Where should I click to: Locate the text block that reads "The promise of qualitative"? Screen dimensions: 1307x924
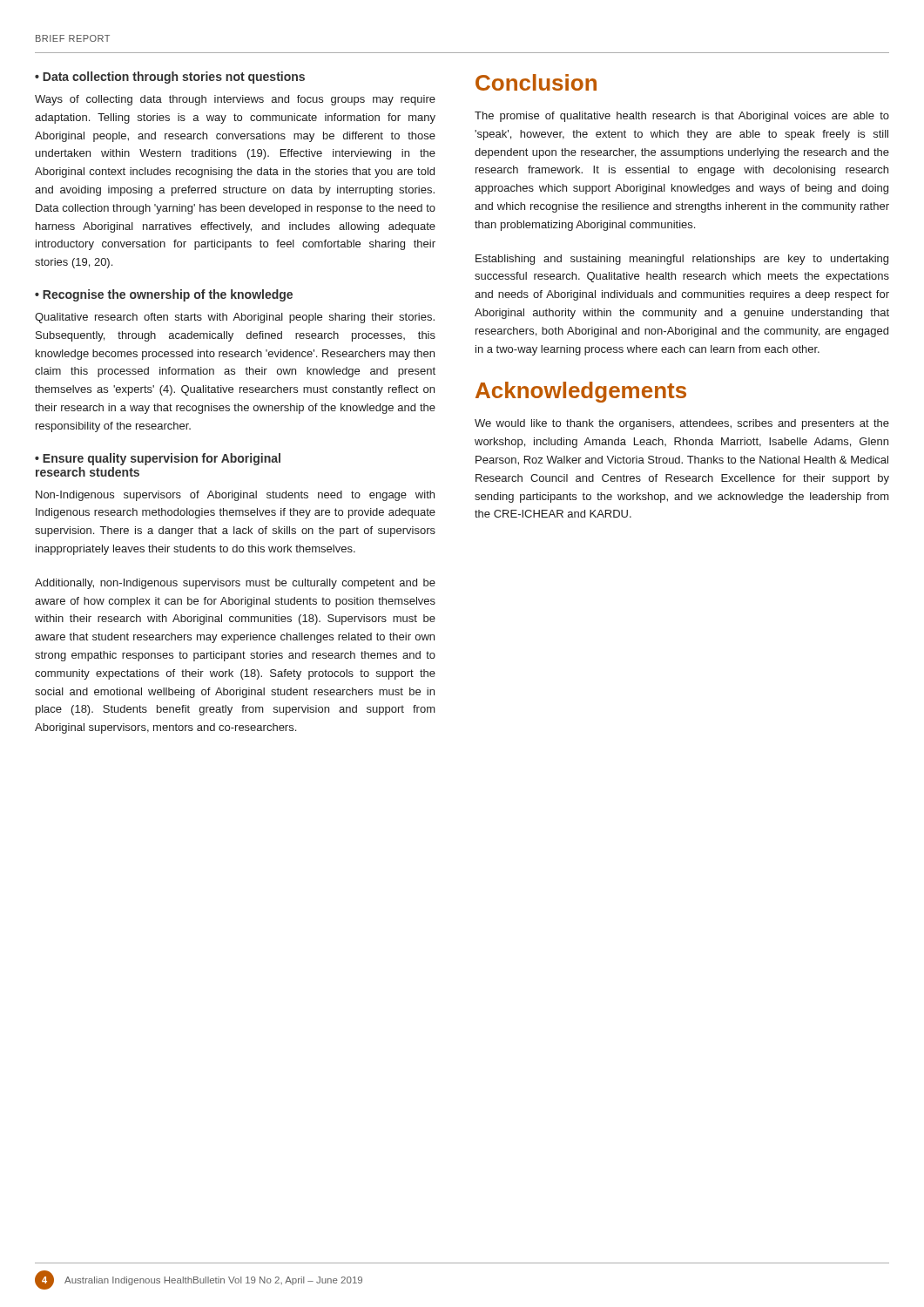pyautogui.click(x=682, y=170)
